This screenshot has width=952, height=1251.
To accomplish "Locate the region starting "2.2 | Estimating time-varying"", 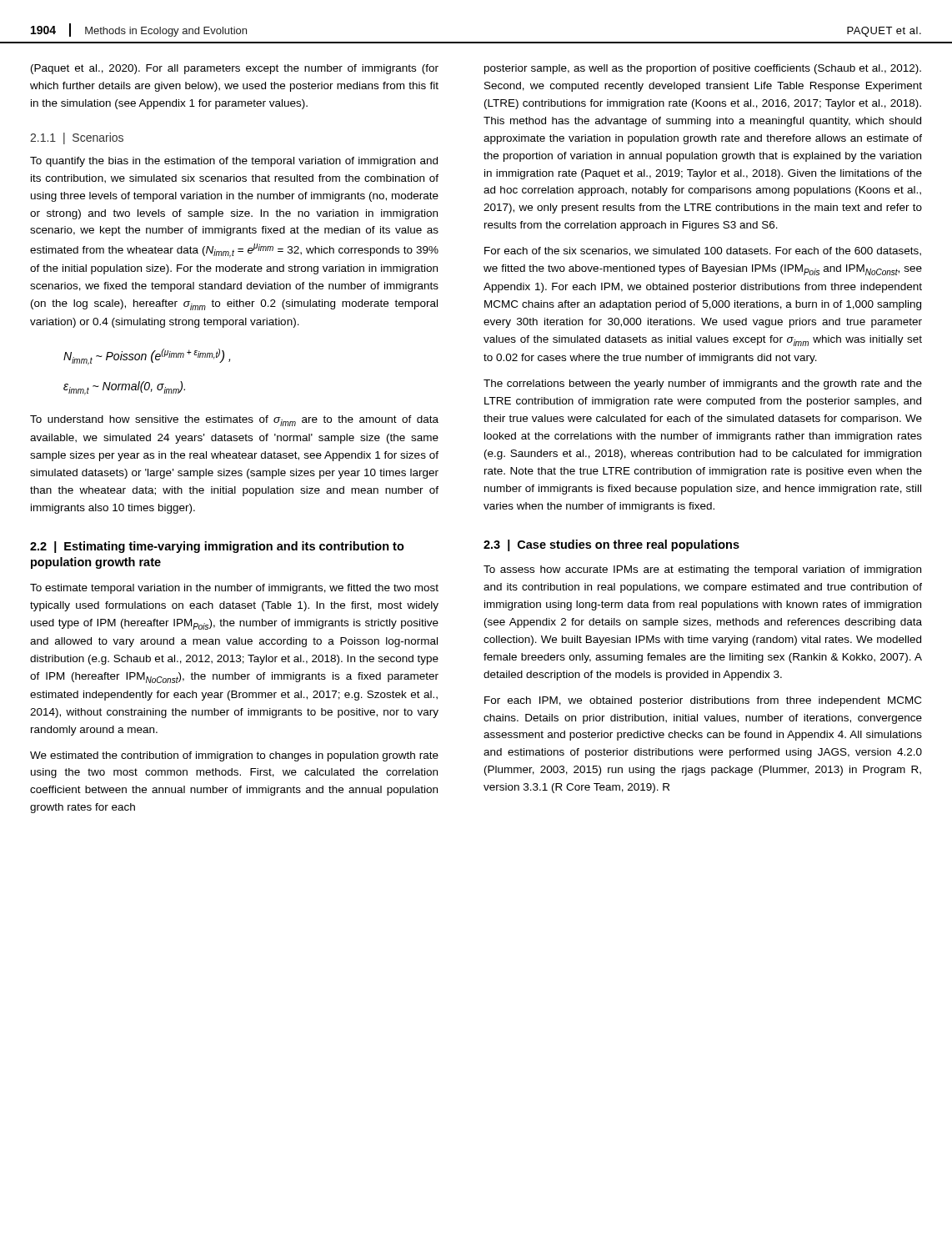I will point(217,554).
